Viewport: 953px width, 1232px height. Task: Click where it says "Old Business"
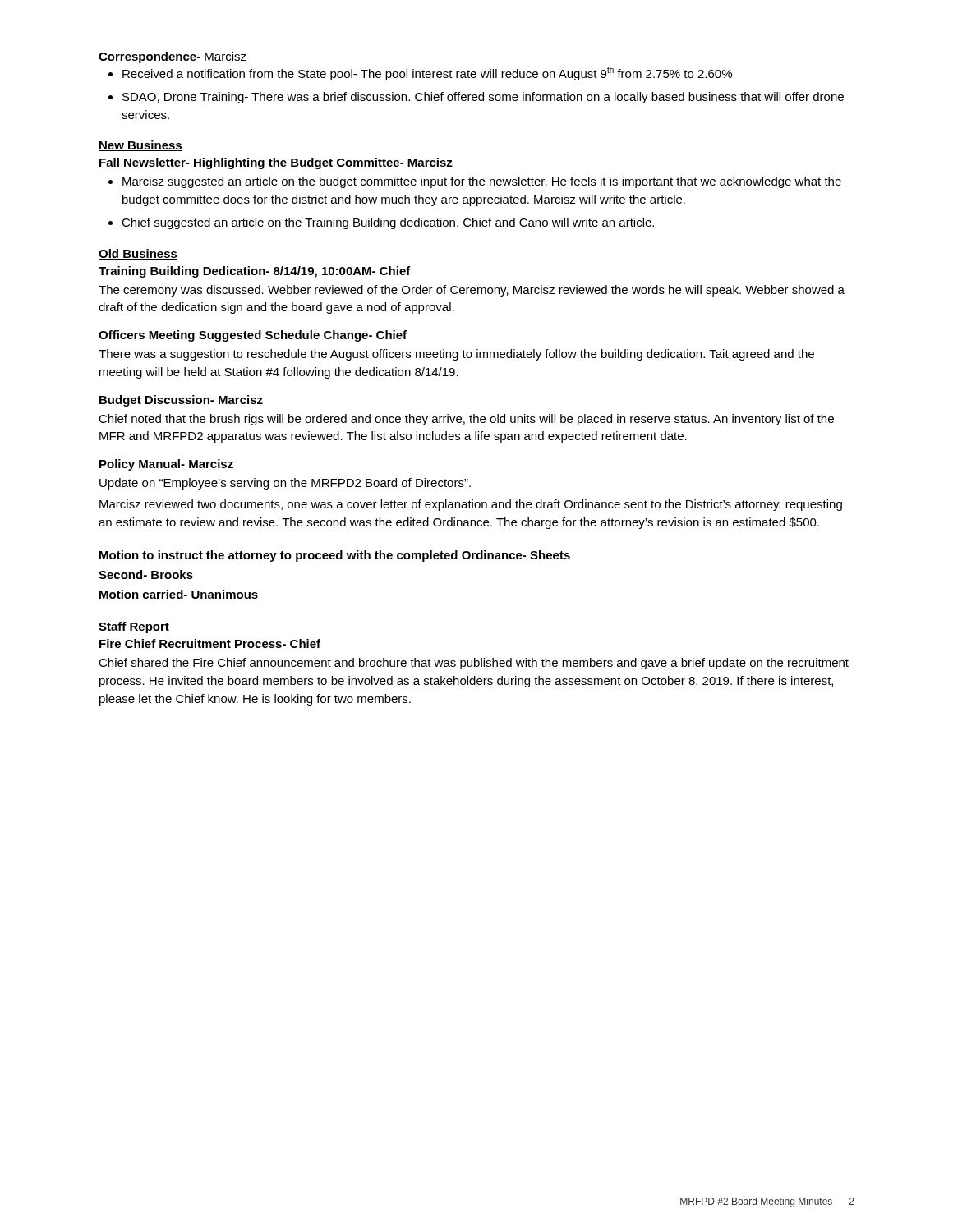[138, 253]
